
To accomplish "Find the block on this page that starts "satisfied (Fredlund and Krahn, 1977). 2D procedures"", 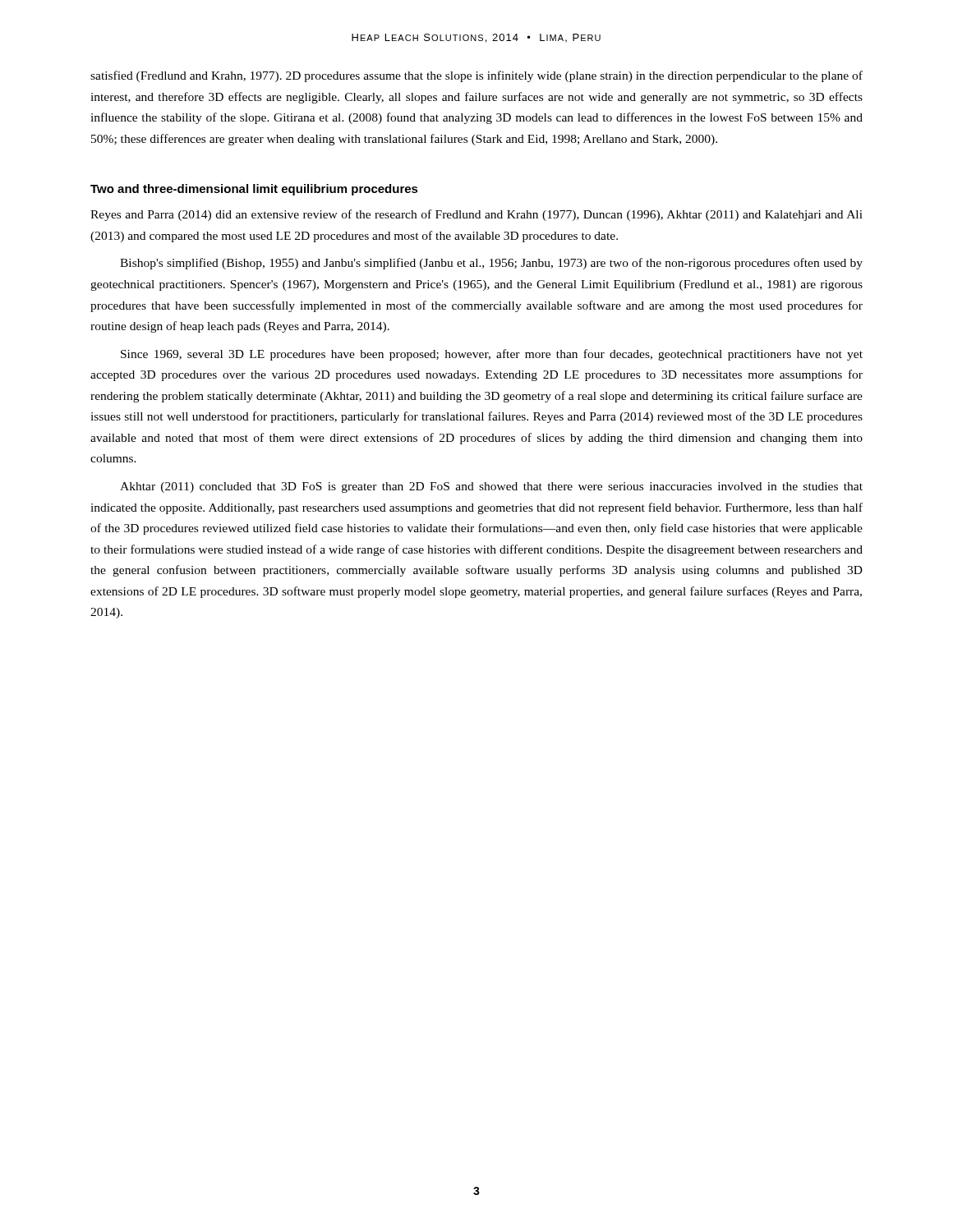I will click(476, 107).
